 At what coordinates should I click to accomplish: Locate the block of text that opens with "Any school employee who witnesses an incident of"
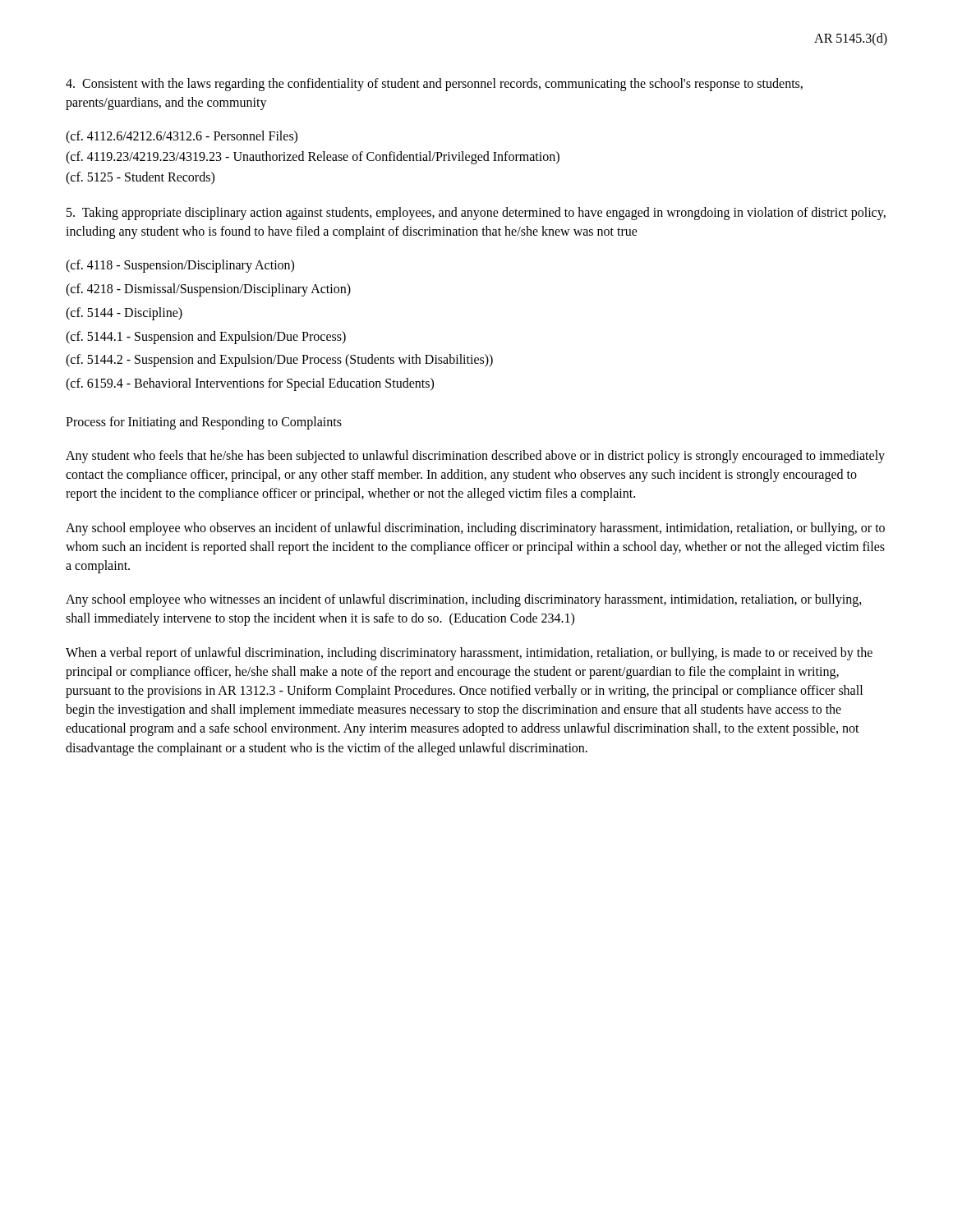click(x=464, y=609)
